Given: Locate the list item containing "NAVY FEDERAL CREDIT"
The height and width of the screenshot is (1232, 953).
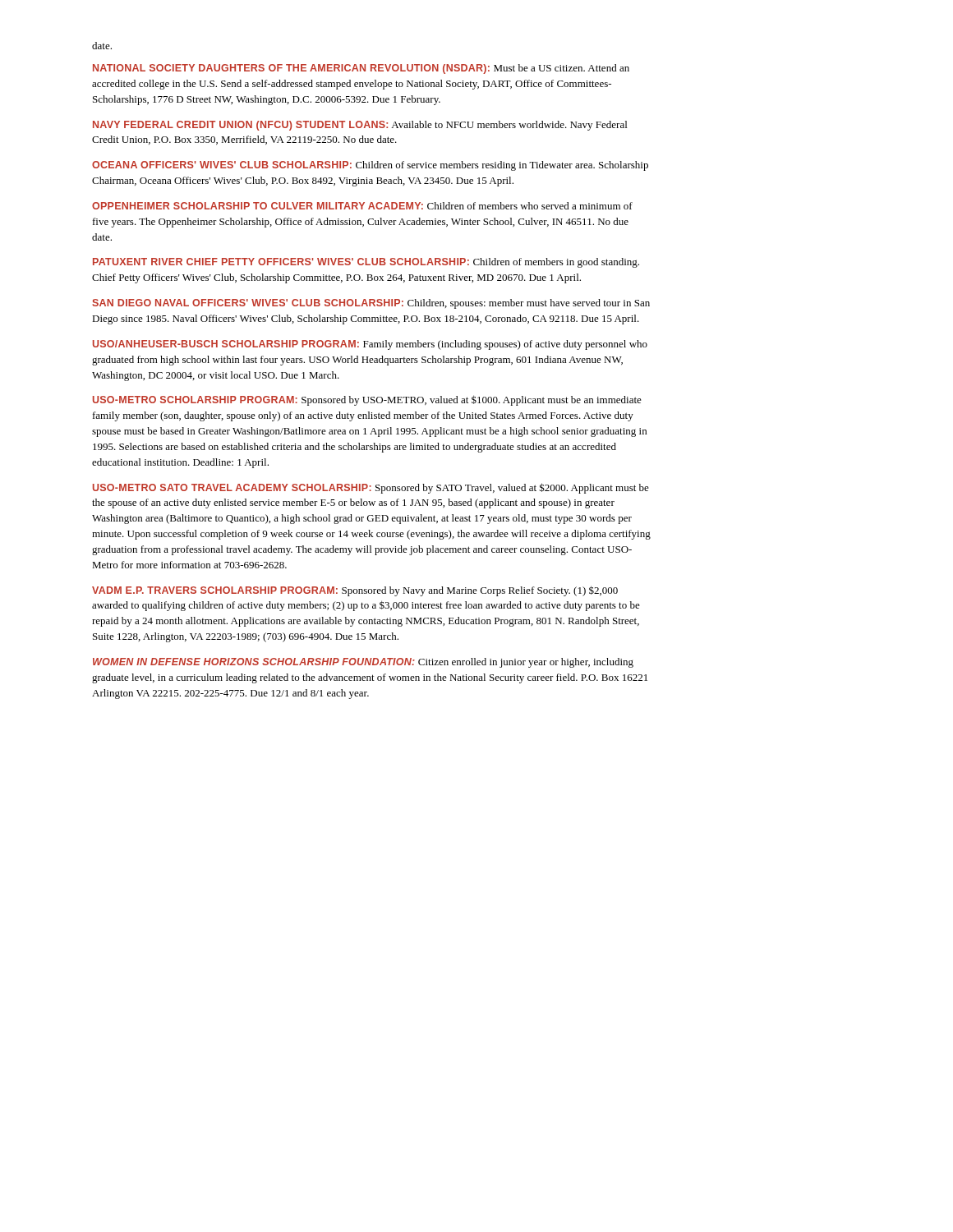Looking at the screenshot, I should [360, 132].
